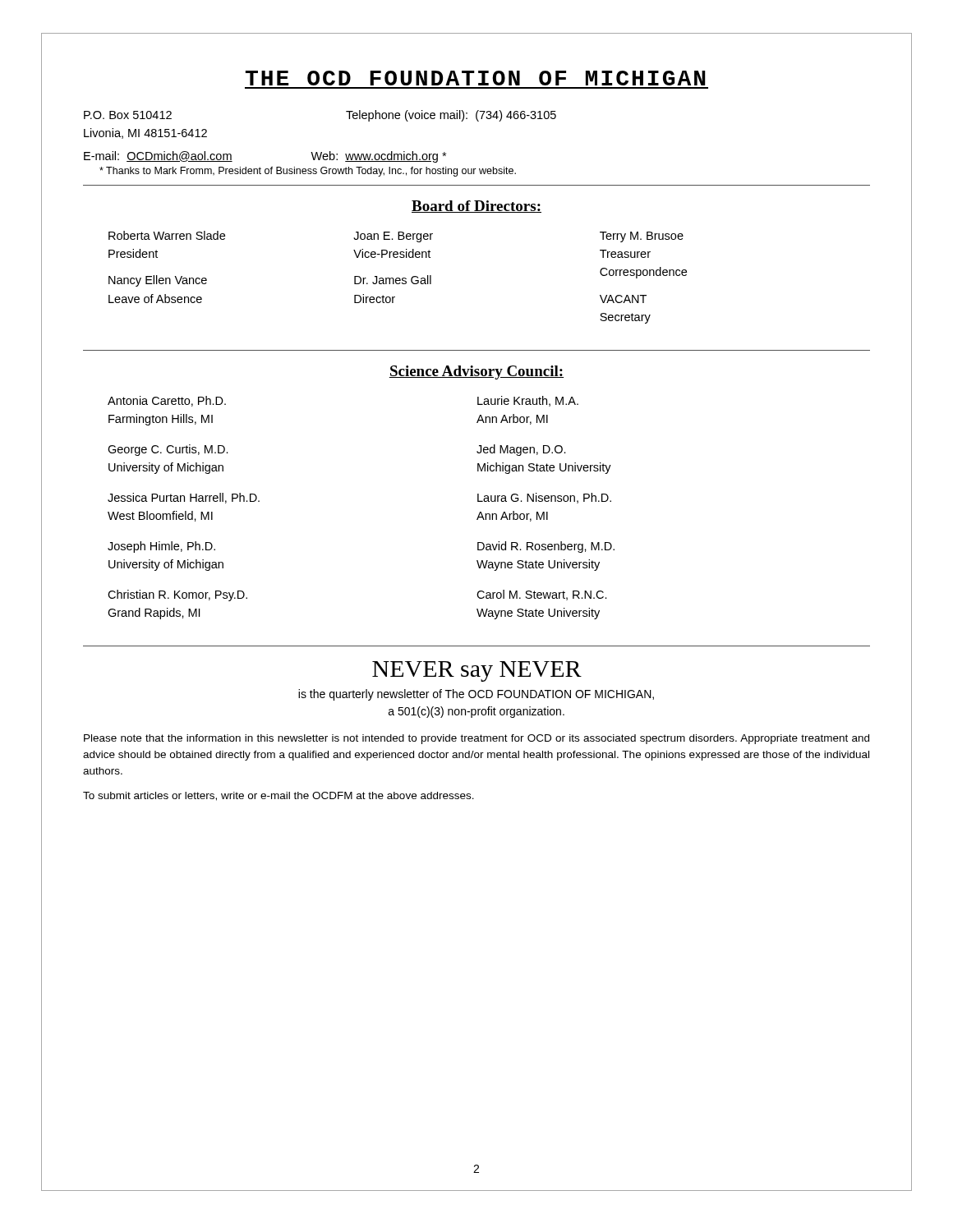This screenshot has width=953, height=1232.
Task: Find "THE OCD FOUNDATION OF MICHIGAN" on this page
Action: pyautogui.click(x=476, y=79)
